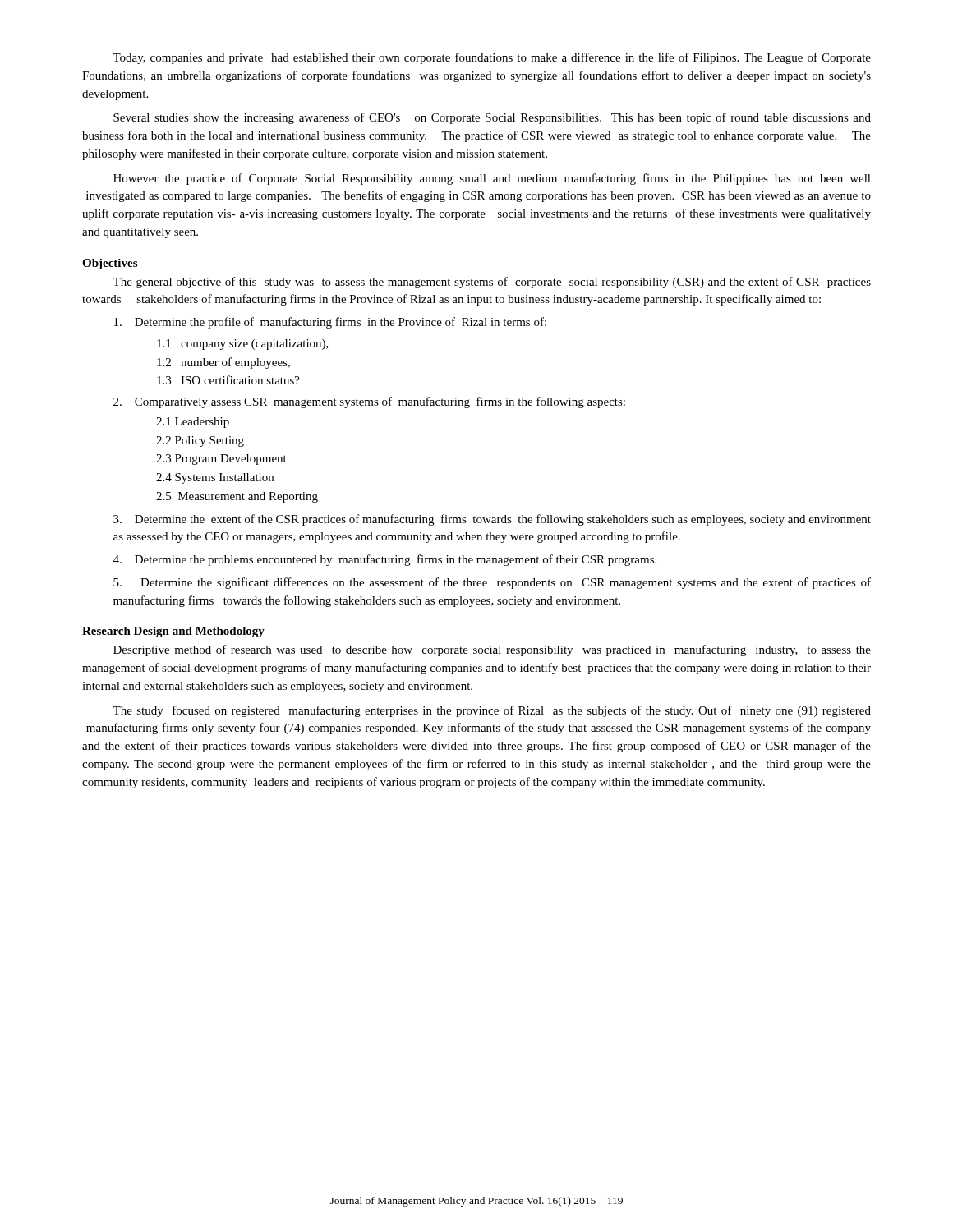
Task: Point to the passage starting "2.2 Policy Setting"
Action: [x=200, y=440]
